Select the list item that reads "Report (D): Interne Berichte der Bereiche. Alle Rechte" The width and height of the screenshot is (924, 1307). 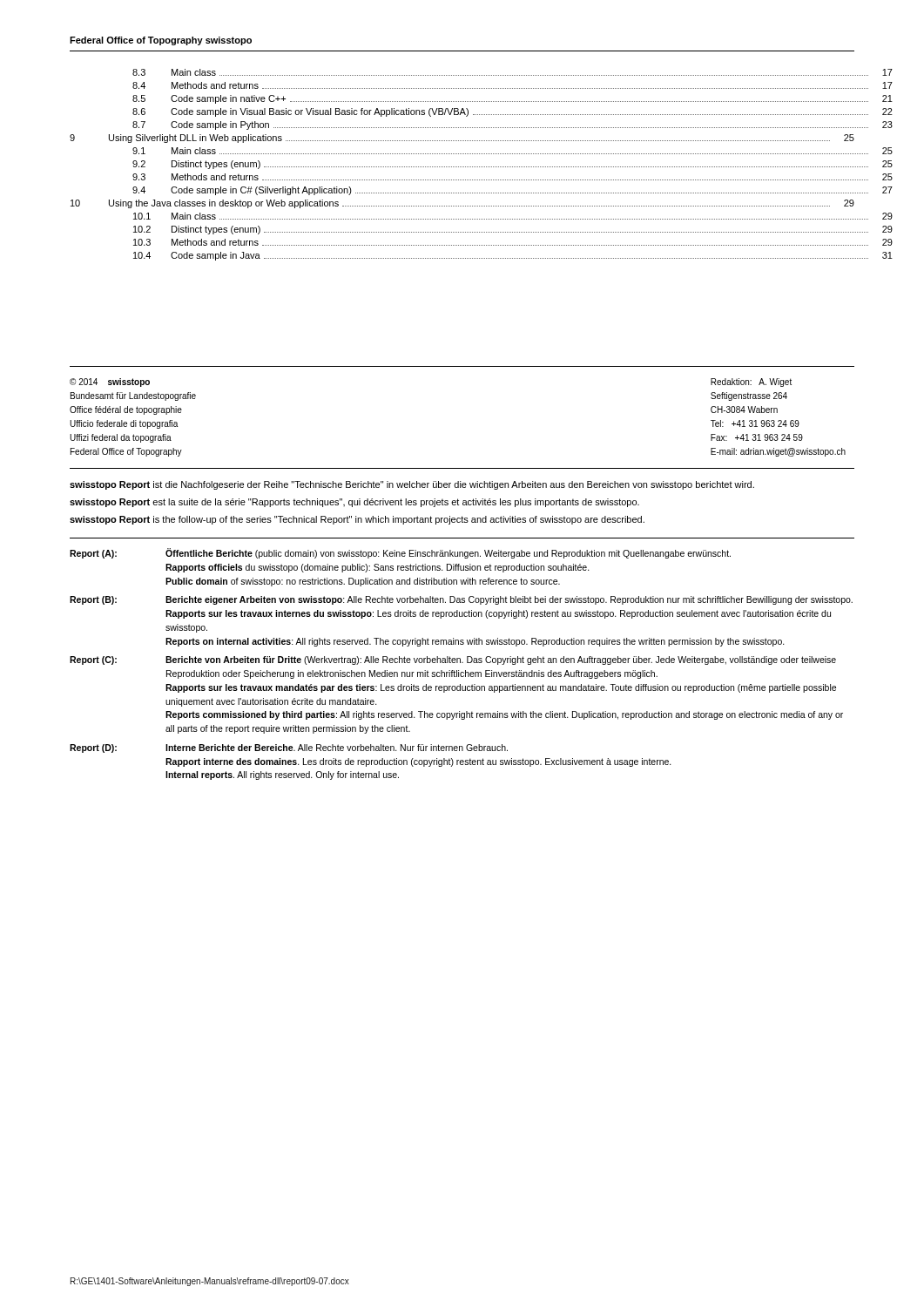coord(462,762)
